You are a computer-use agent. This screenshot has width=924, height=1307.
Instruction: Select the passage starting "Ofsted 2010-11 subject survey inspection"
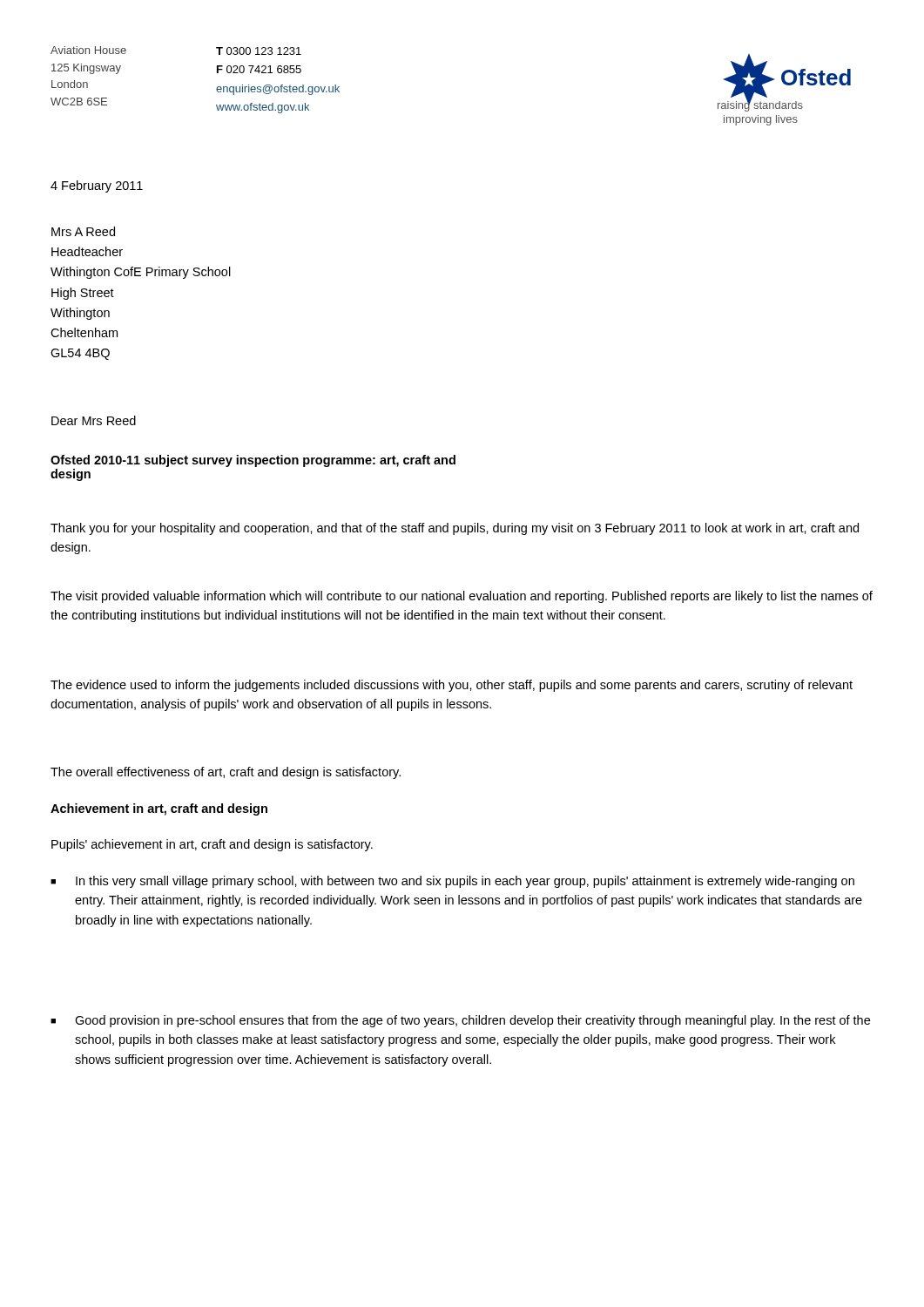[253, 467]
